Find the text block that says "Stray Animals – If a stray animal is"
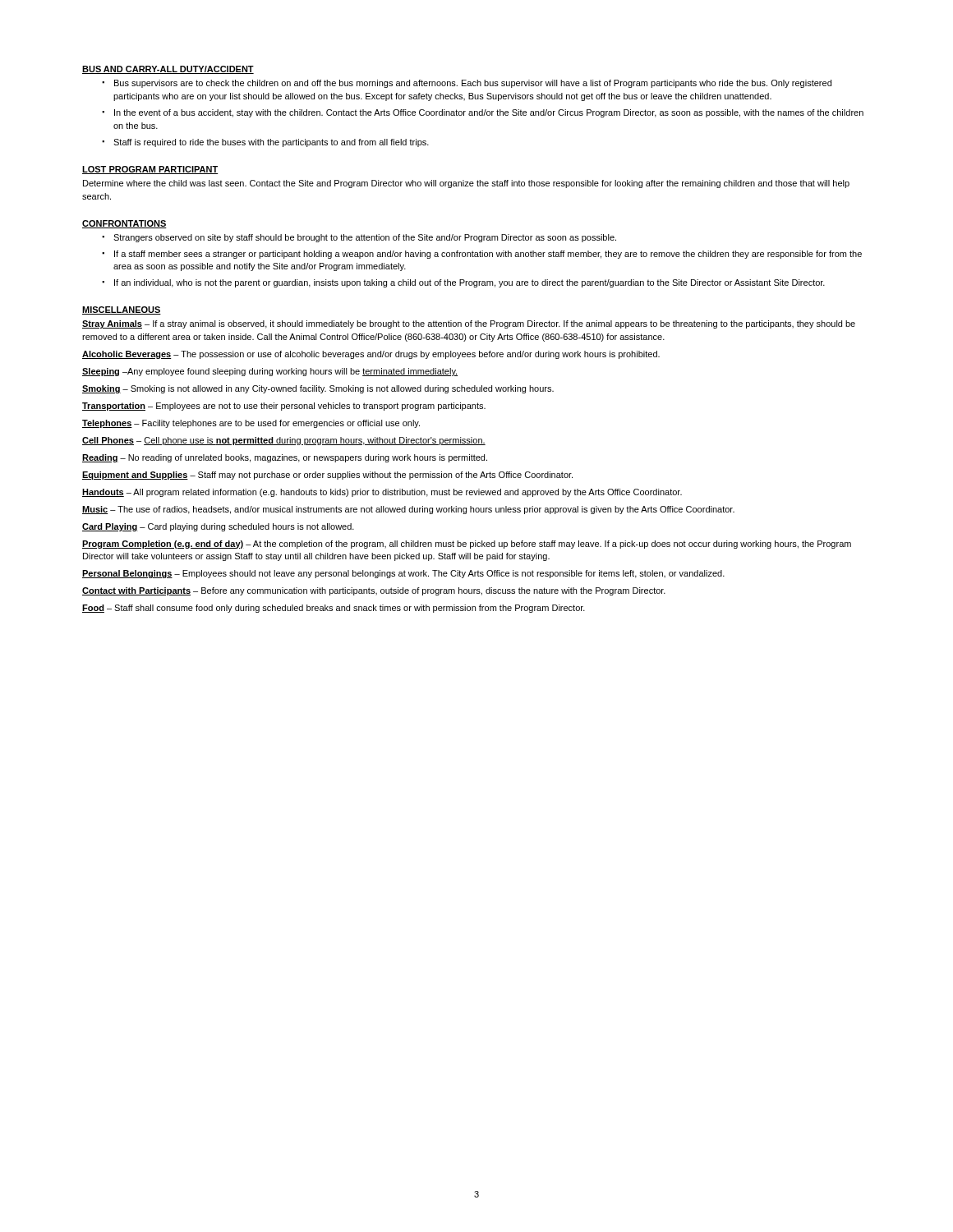Image resolution: width=953 pixels, height=1232 pixels. coord(469,330)
